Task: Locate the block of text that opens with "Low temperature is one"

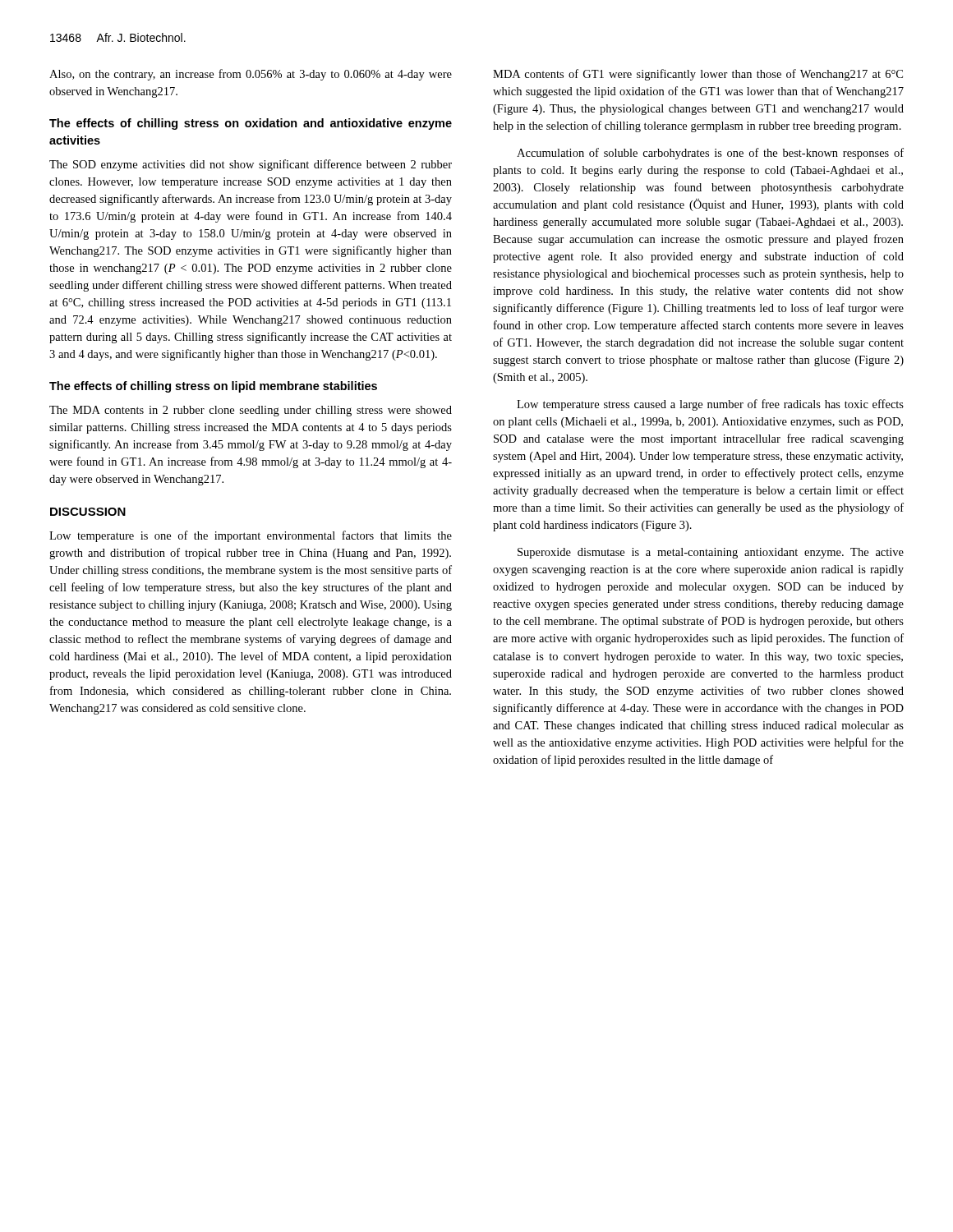Action: 251,622
